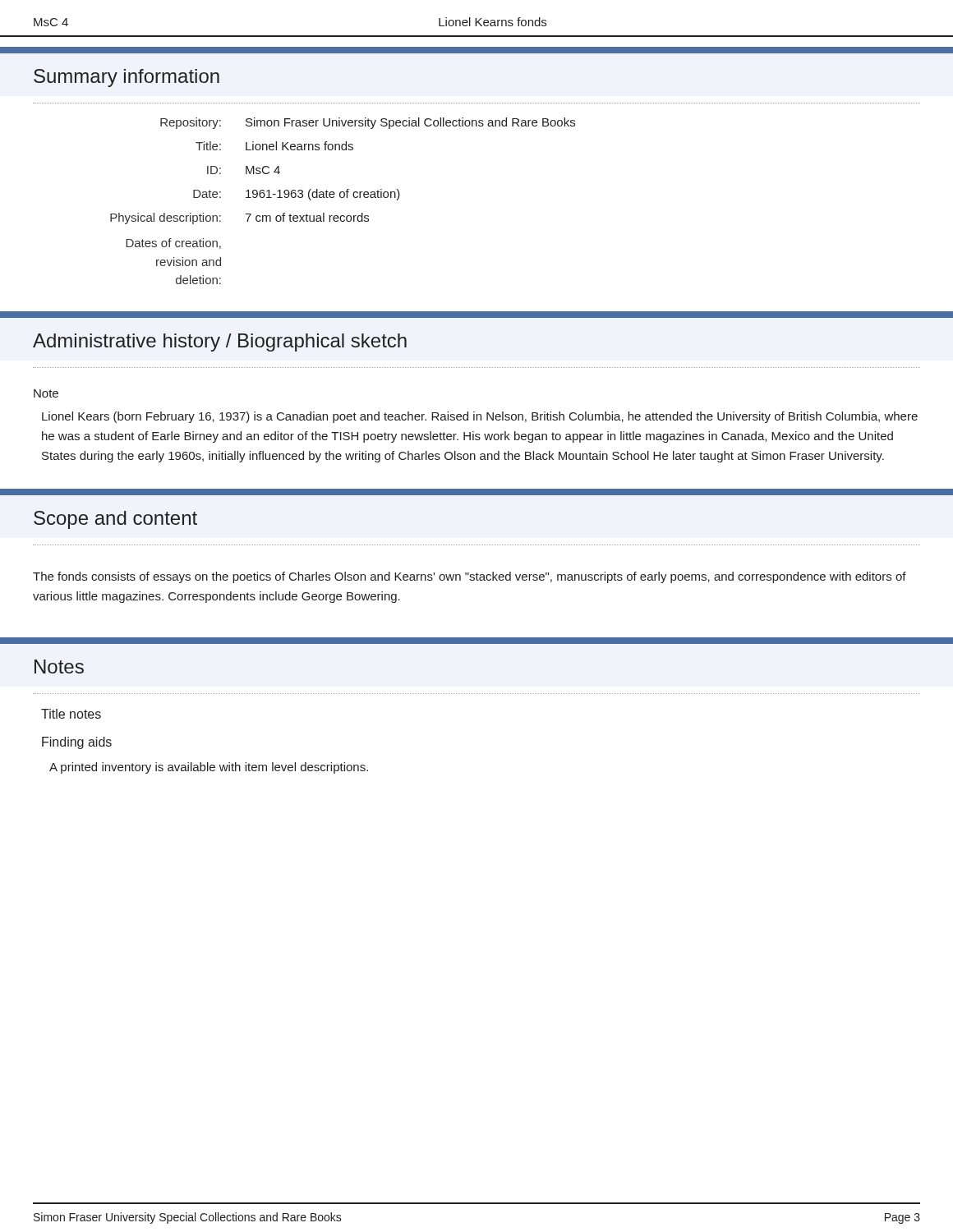Point to "Title notes"
Viewport: 953px width, 1232px height.
point(71,714)
